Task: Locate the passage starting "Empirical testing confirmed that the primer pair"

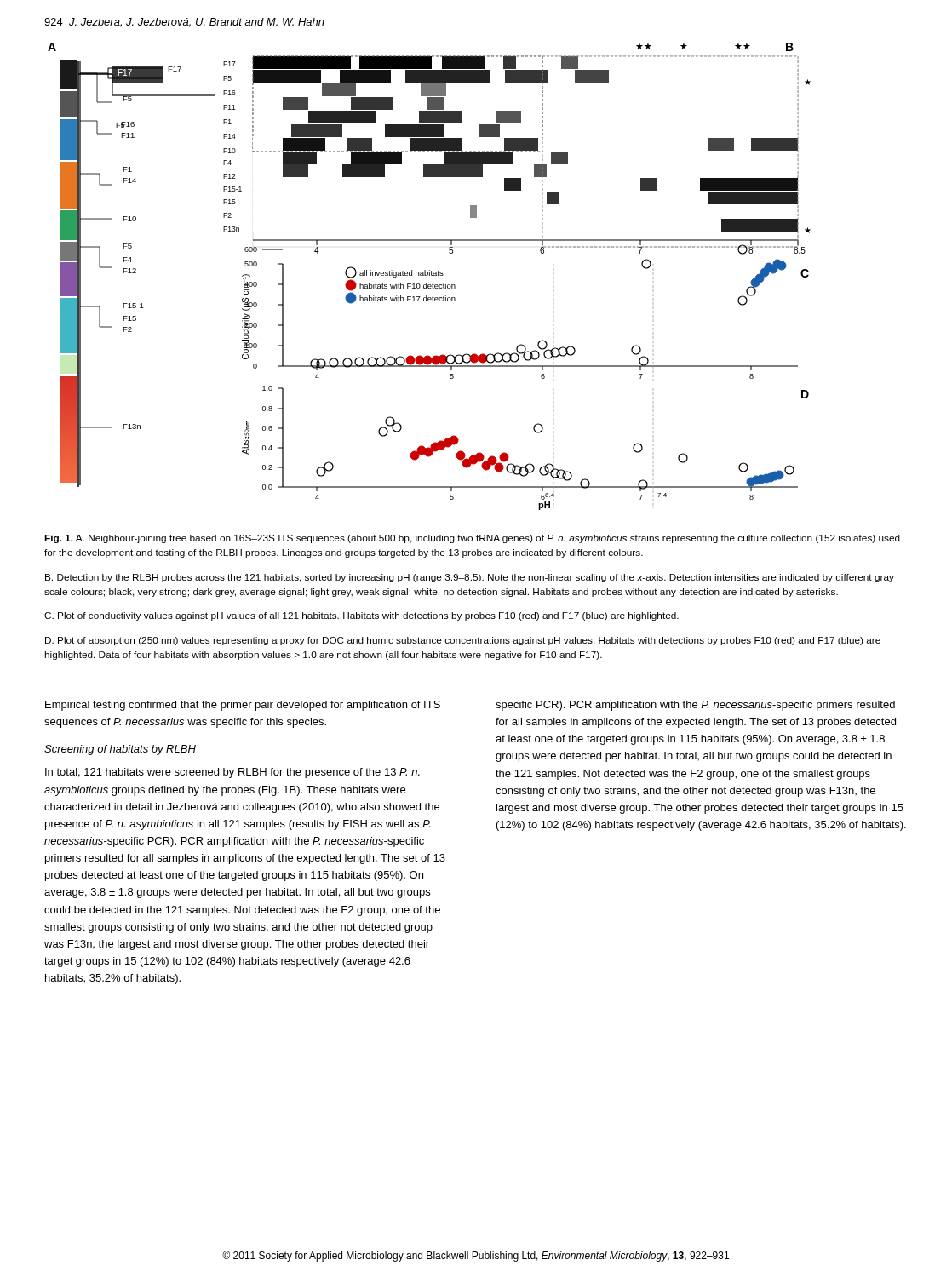Action: click(248, 842)
